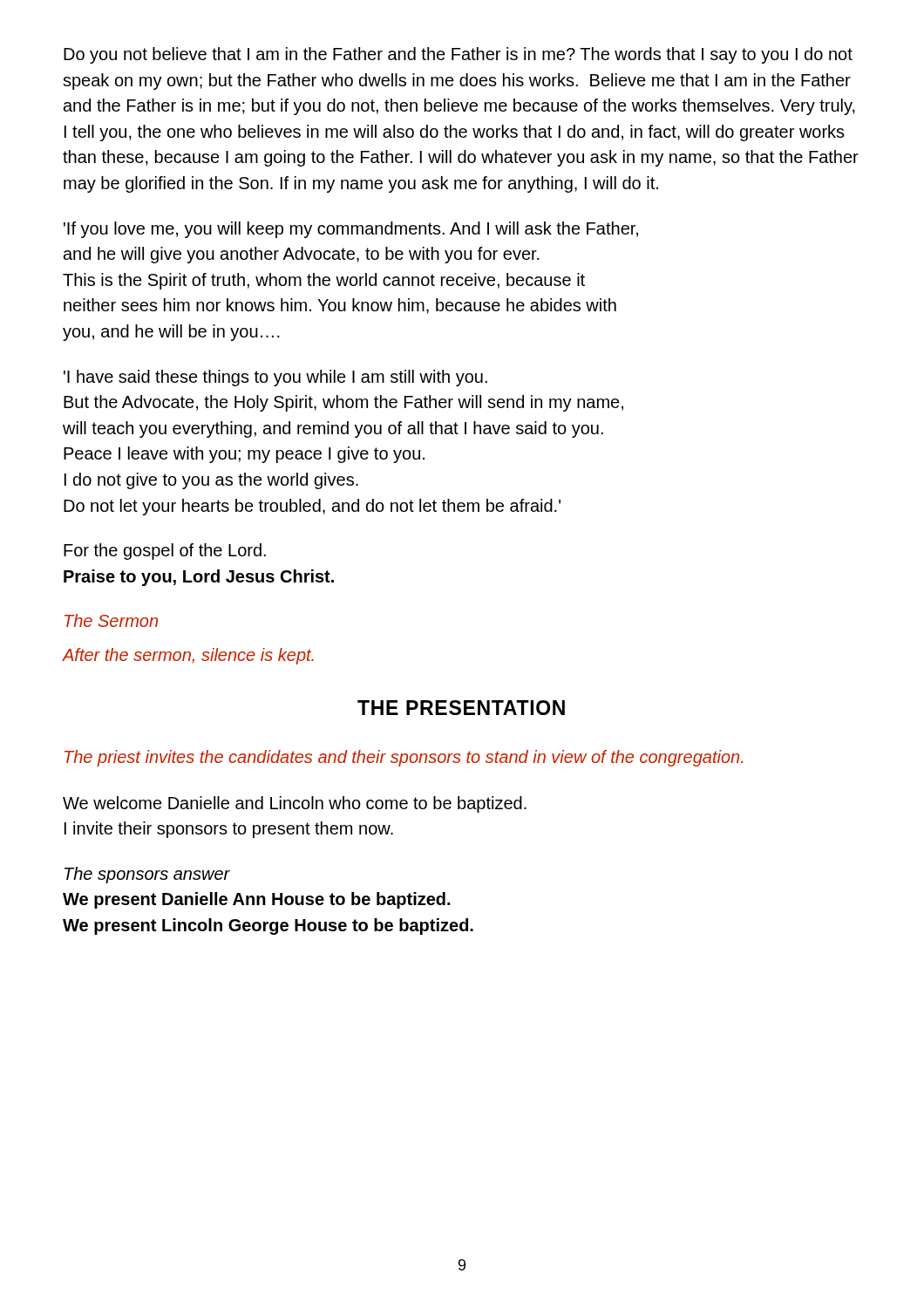
Task: Where is the passage that starts "'I have said these things to you"?
Action: pos(344,441)
